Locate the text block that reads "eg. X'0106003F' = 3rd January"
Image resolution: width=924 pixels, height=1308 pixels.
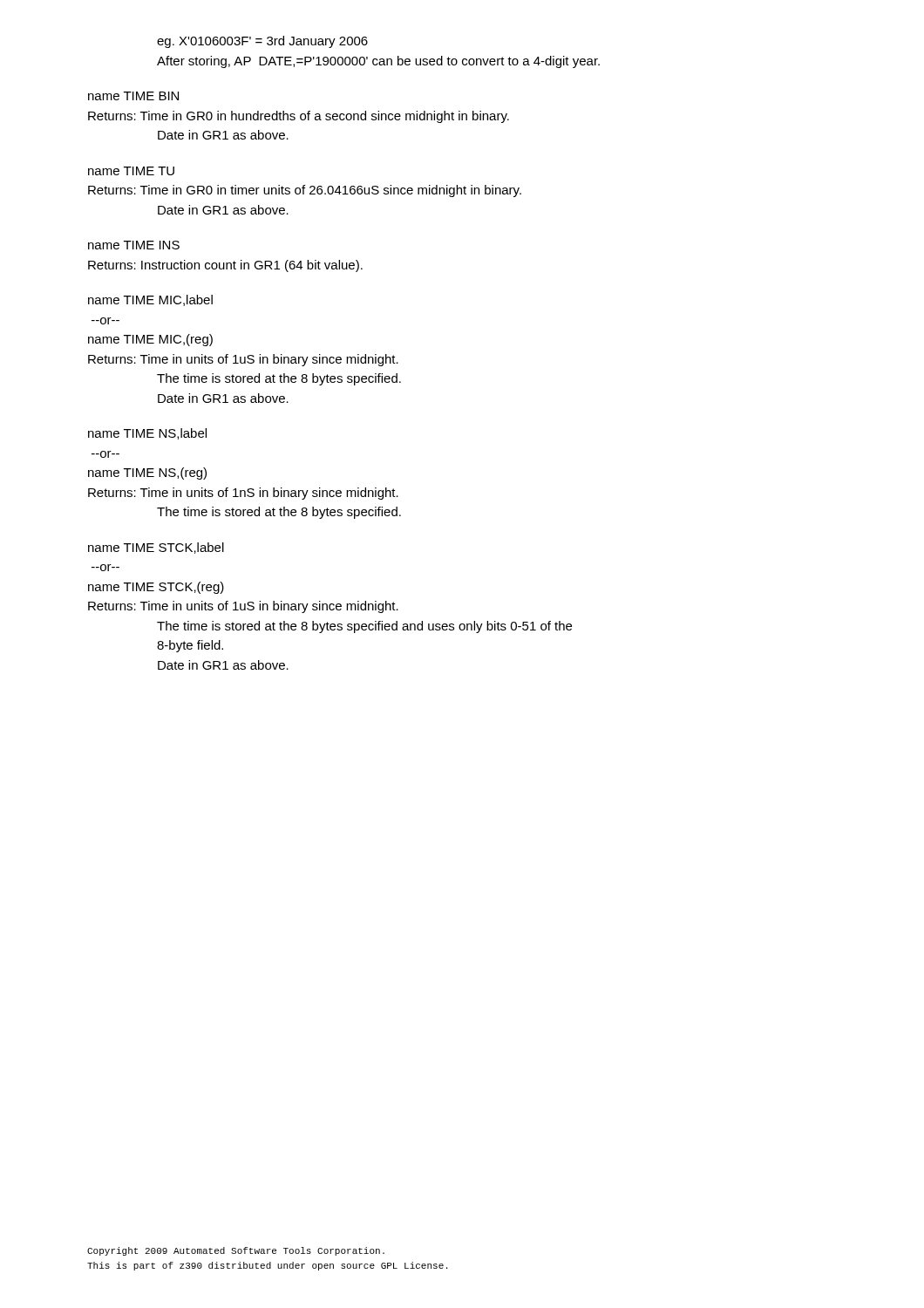[x=506, y=51]
